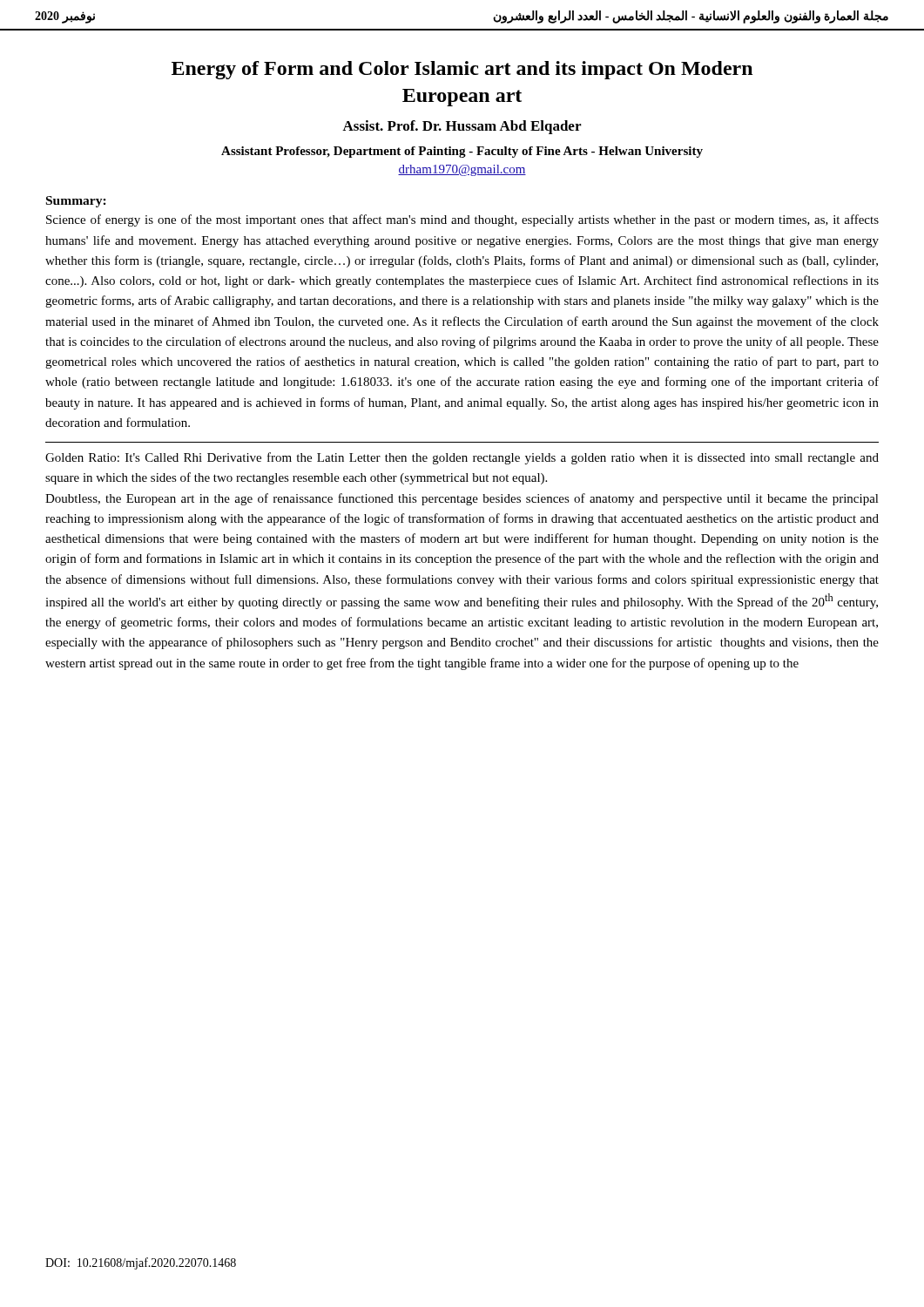Find the block on this page that starts "Golden Ratio: It's Called"

[x=462, y=468]
